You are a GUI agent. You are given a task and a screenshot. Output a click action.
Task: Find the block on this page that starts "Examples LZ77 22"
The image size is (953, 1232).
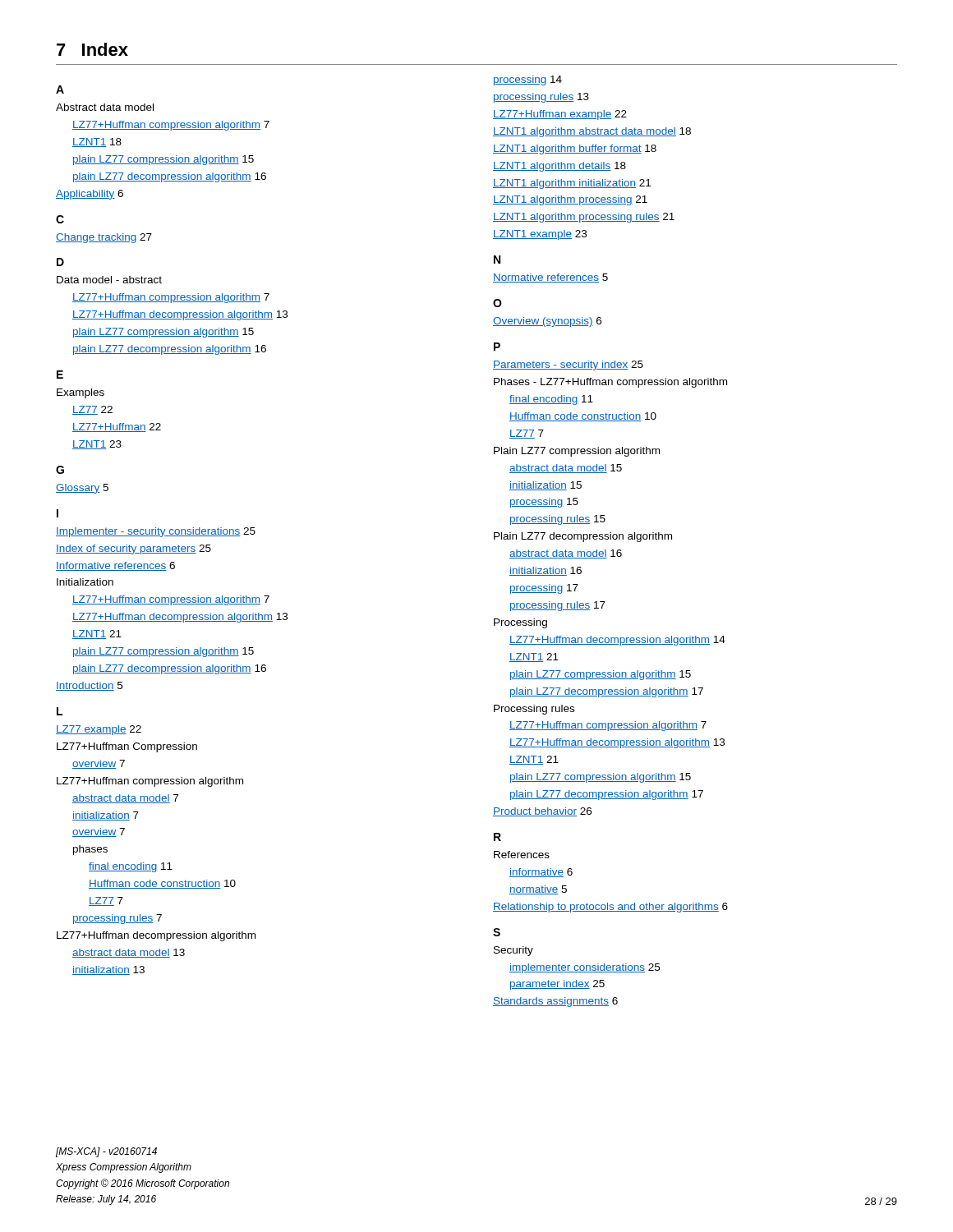81,393
